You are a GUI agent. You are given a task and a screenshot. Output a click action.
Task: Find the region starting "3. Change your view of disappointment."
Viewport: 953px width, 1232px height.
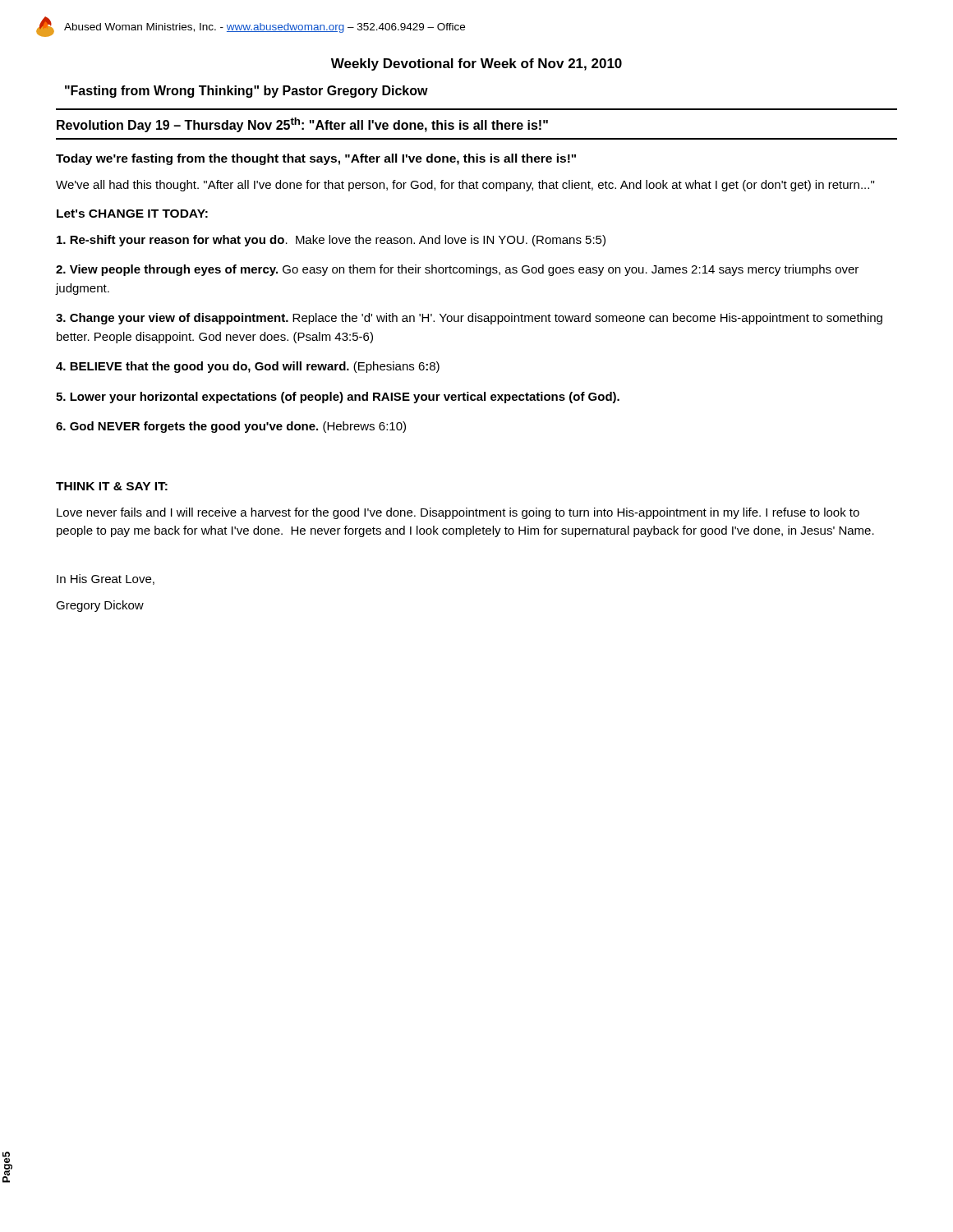(469, 327)
